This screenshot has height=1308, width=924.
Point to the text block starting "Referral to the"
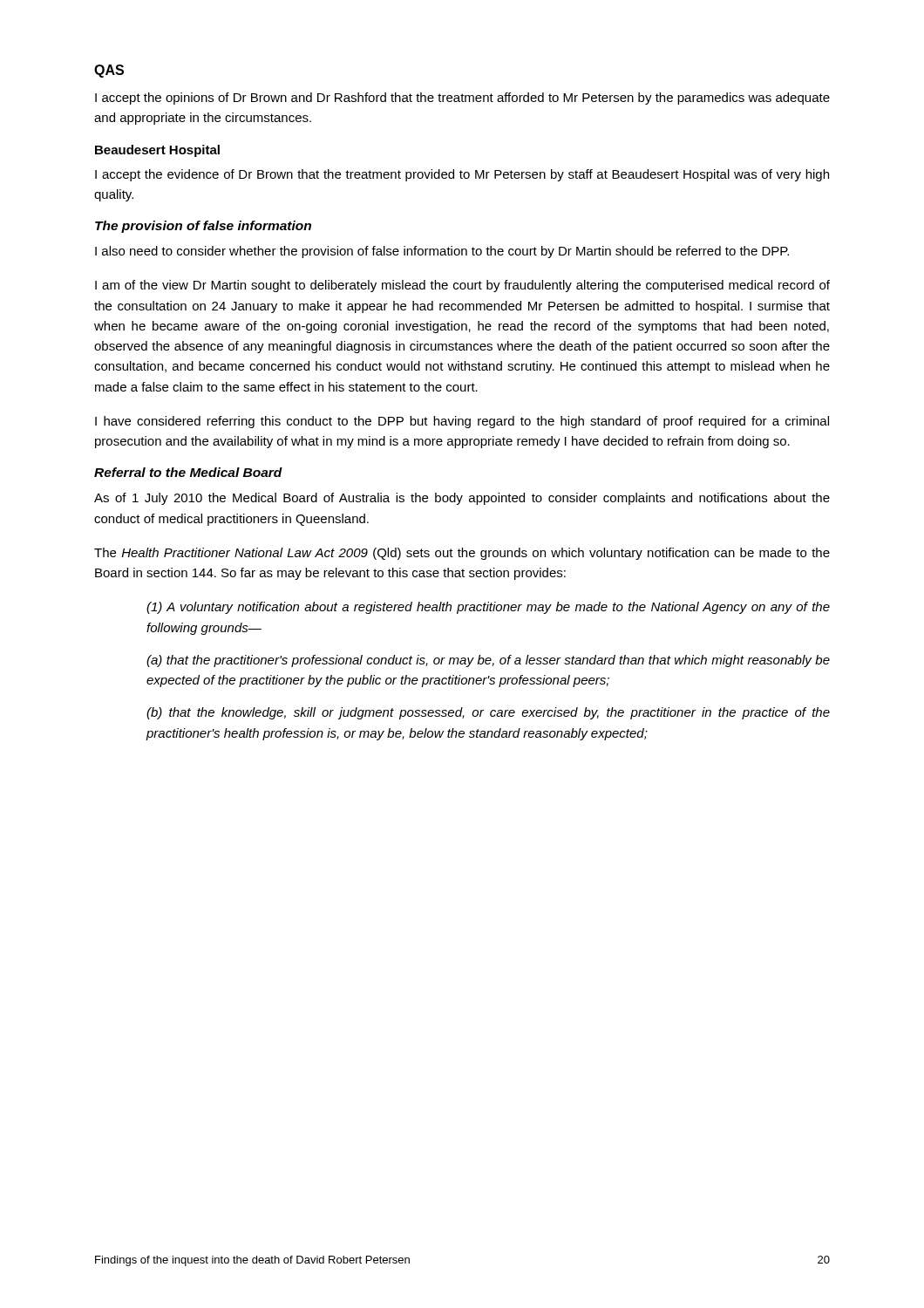tap(188, 472)
